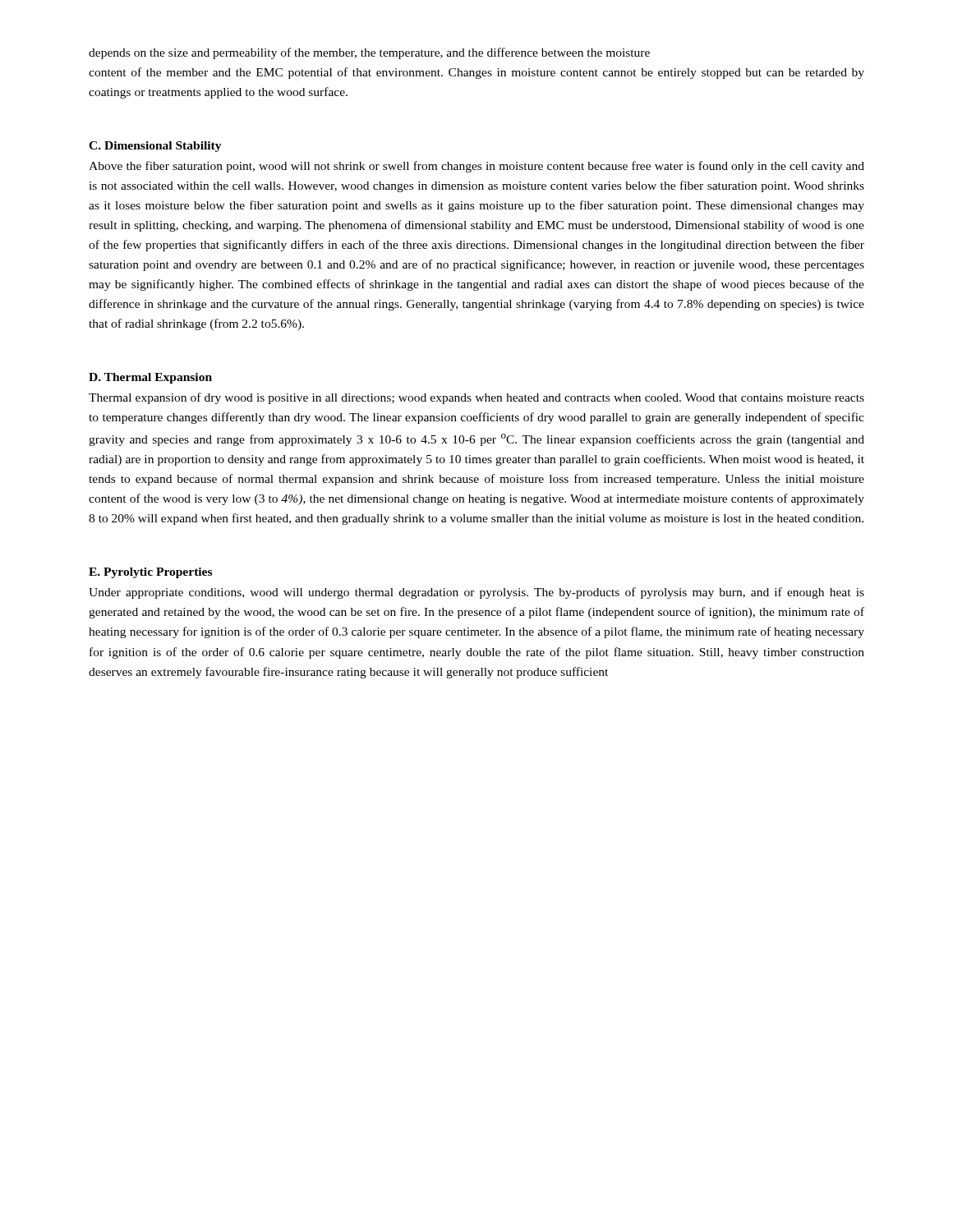Select the text starting "depends on the size and permeability of"
This screenshot has height=1232, width=953.
476,72
